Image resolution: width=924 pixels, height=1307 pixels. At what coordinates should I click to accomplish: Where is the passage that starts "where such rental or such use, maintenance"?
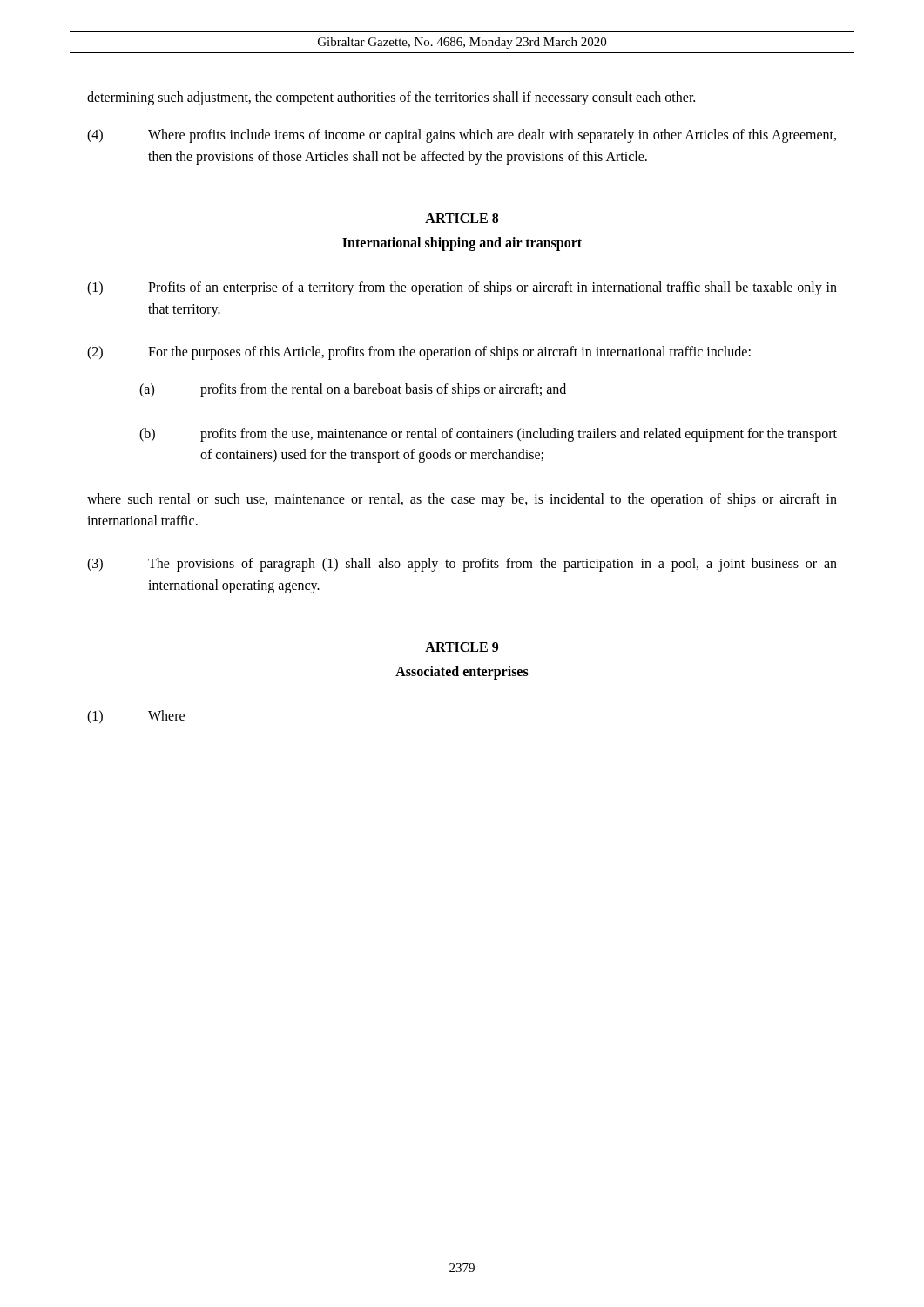462,510
